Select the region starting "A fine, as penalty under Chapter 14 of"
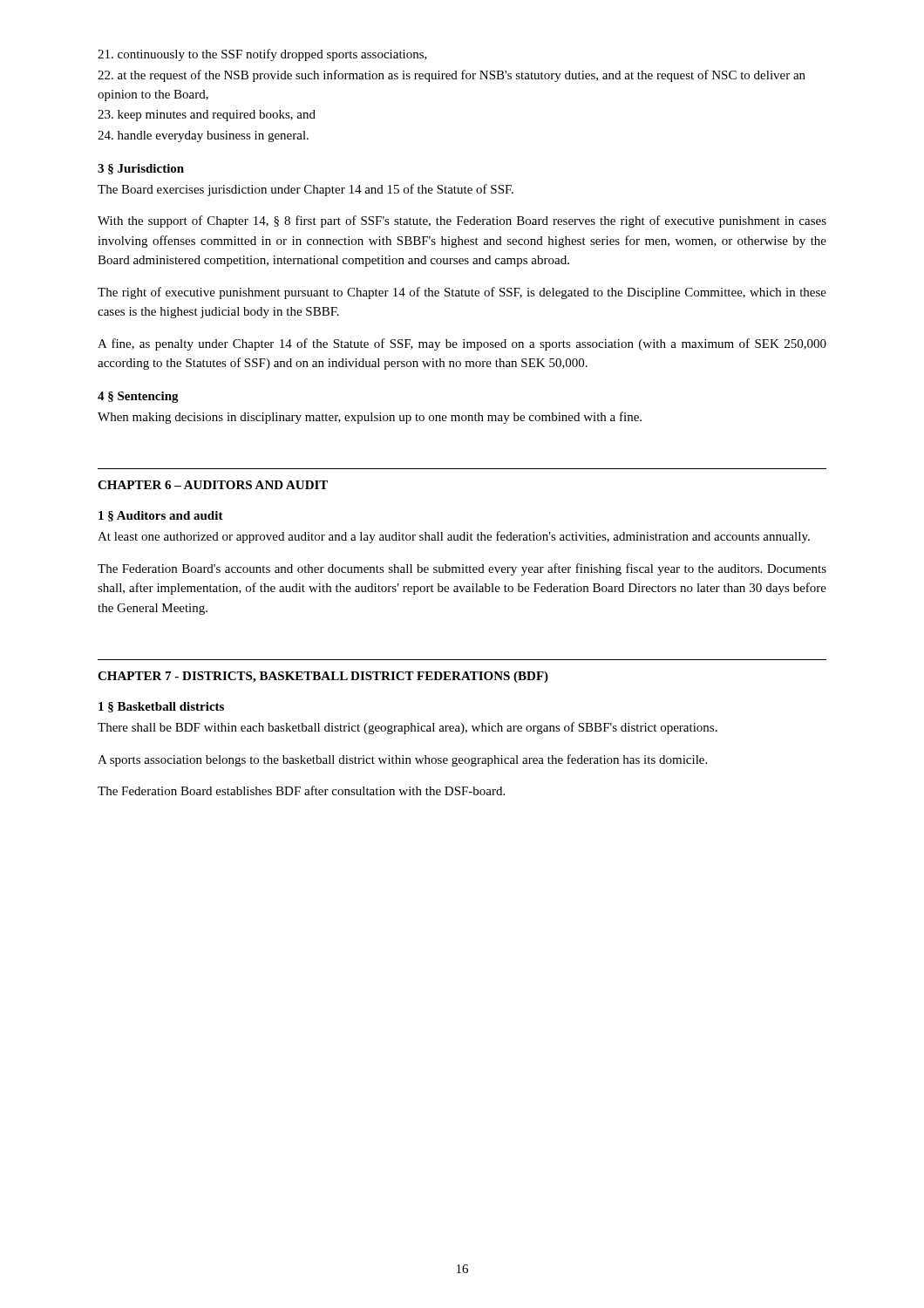The image size is (924, 1308). tap(462, 353)
